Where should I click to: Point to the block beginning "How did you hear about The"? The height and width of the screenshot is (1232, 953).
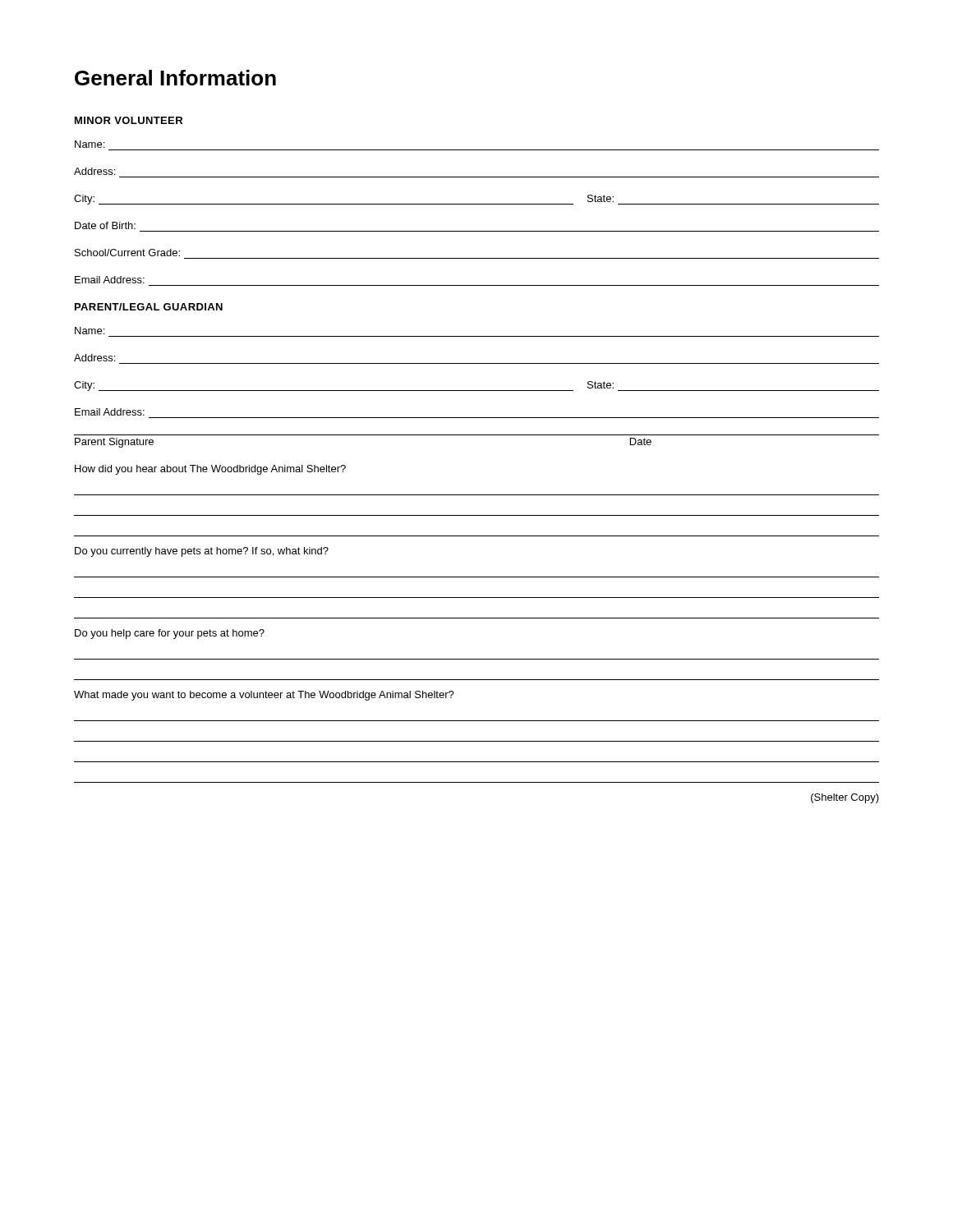click(x=476, y=499)
